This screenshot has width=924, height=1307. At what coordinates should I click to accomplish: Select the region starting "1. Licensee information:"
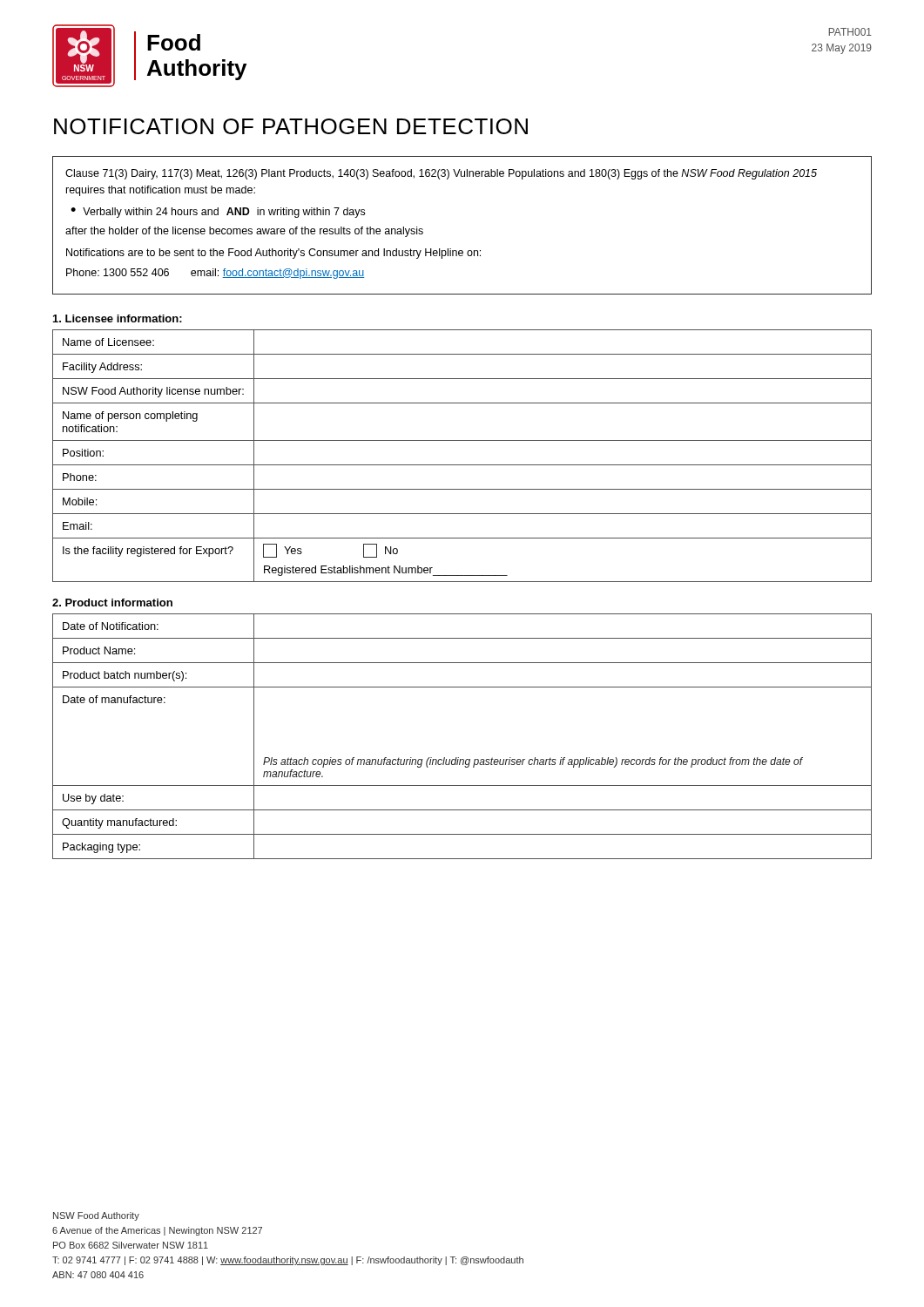click(x=117, y=318)
